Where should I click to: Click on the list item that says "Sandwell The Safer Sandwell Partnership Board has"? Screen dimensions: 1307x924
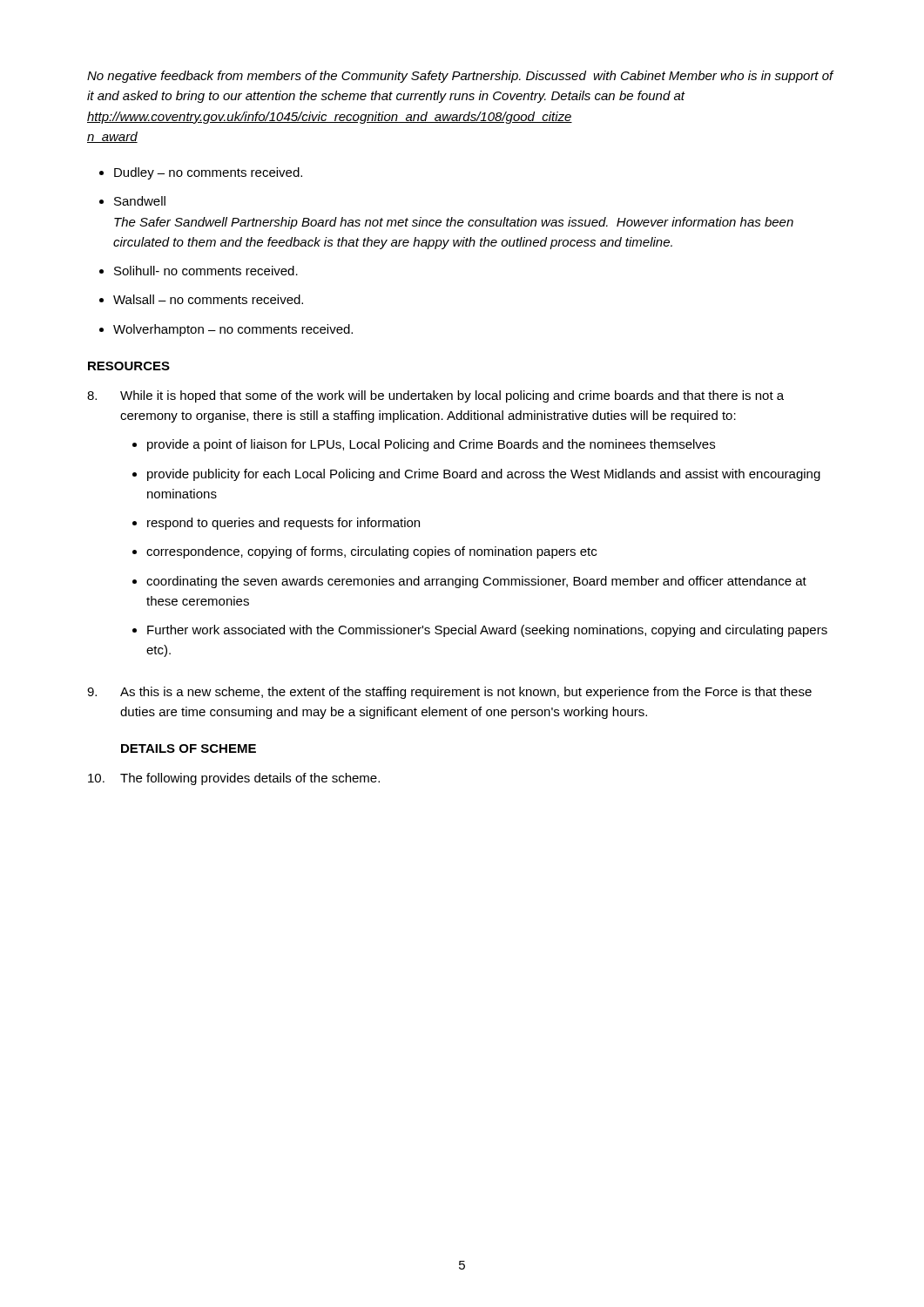475,223
